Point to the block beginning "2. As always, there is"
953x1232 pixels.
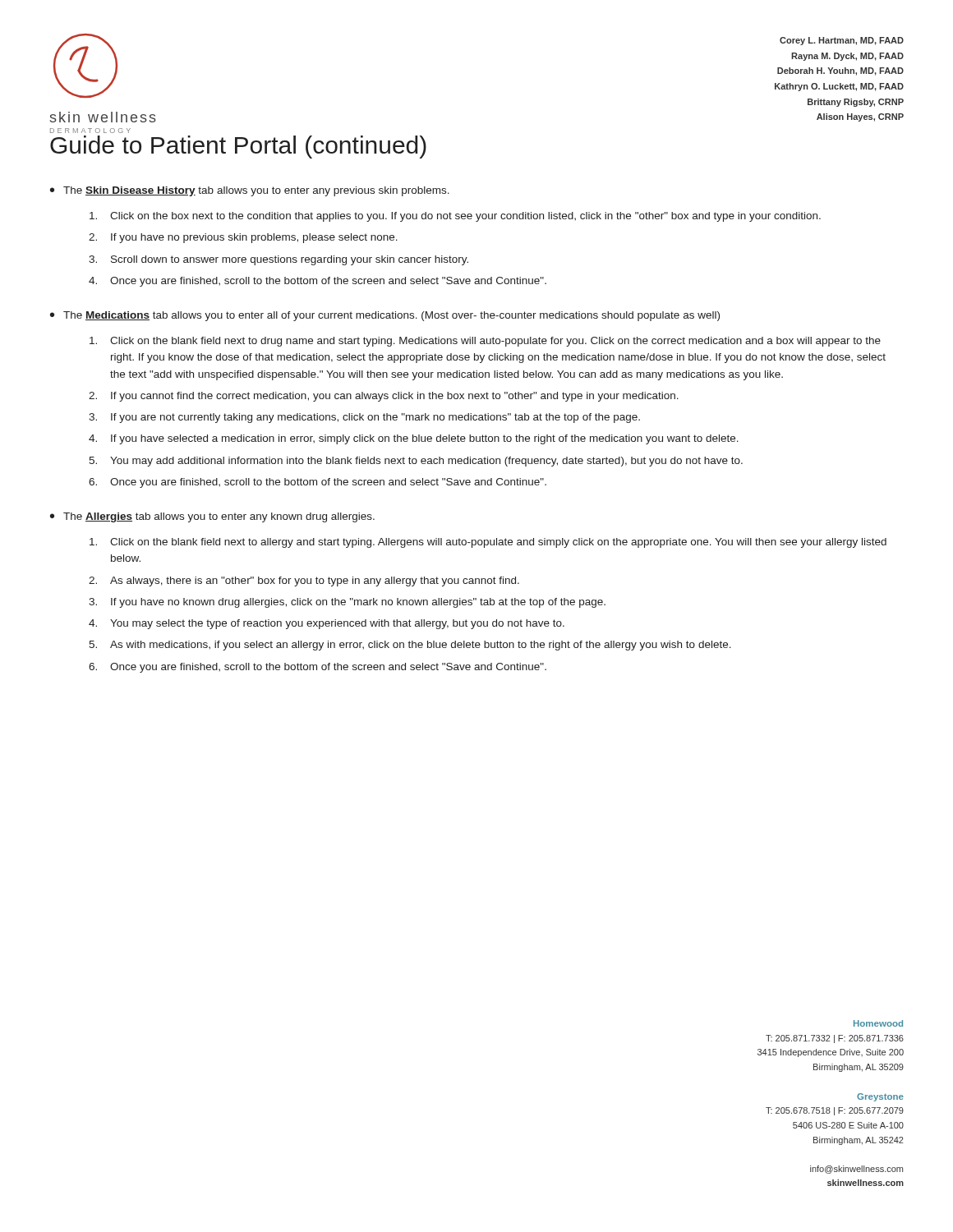[x=304, y=580]
